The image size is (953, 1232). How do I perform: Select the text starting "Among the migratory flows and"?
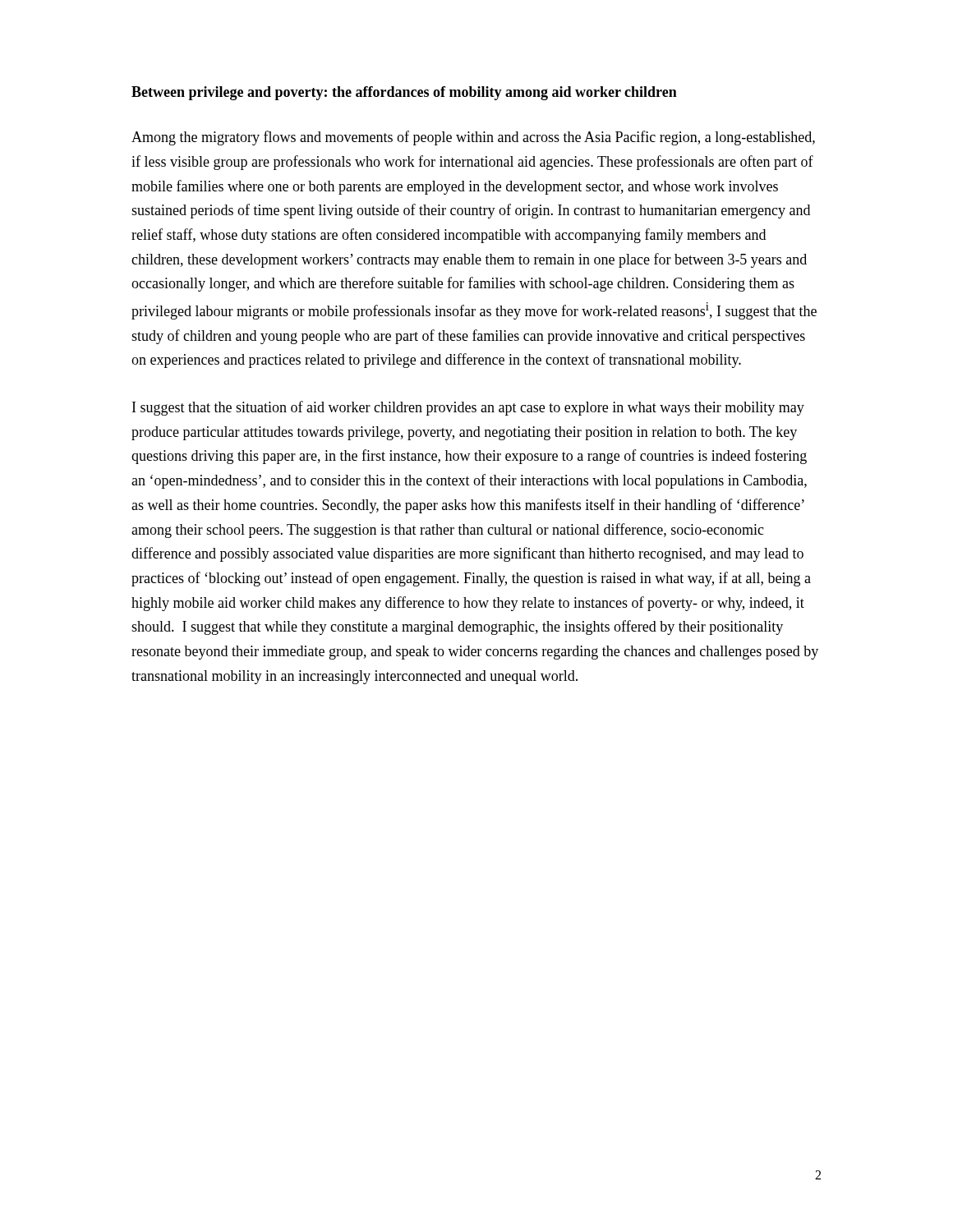474,249
